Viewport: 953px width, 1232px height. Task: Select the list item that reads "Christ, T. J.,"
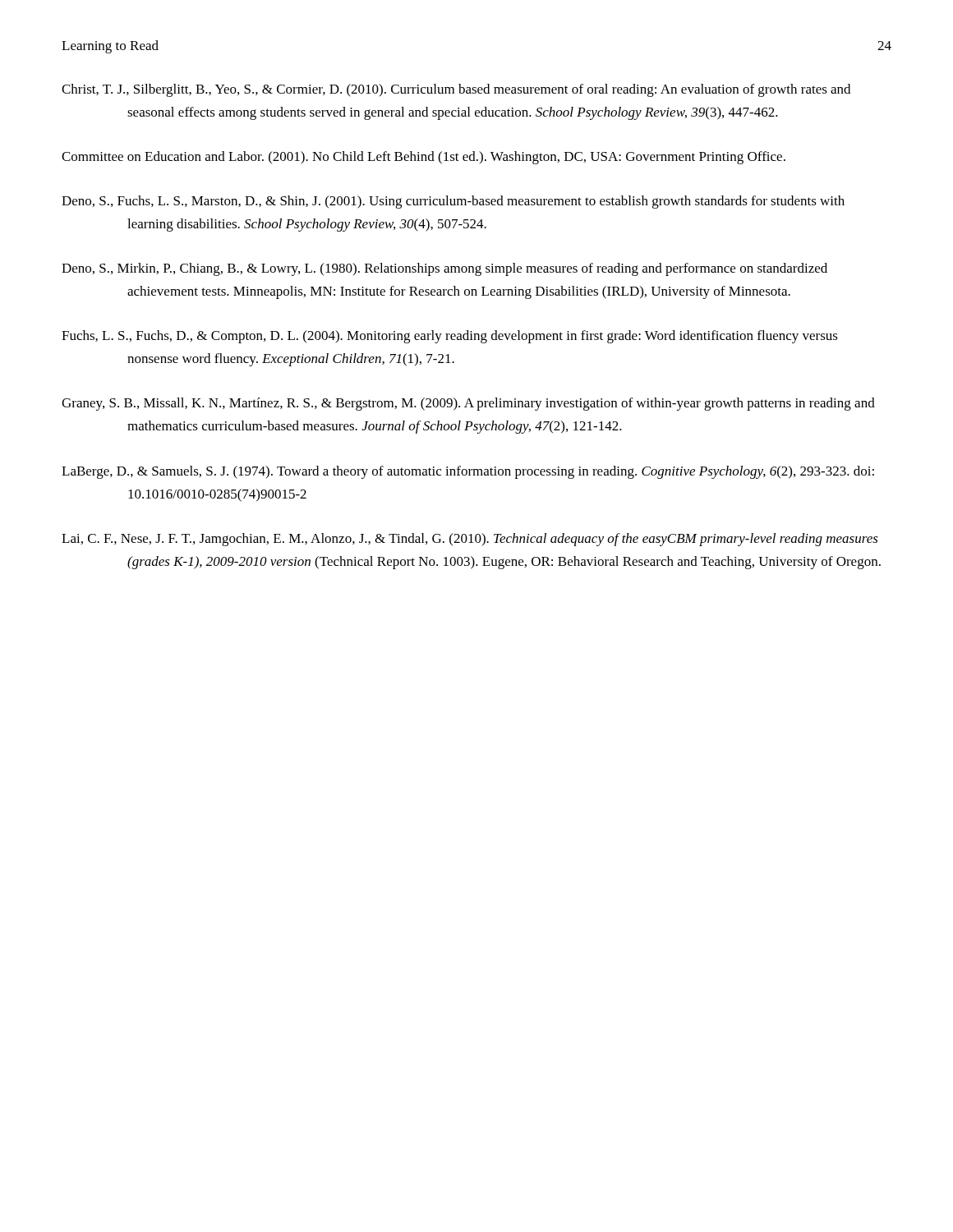[456, 101]
